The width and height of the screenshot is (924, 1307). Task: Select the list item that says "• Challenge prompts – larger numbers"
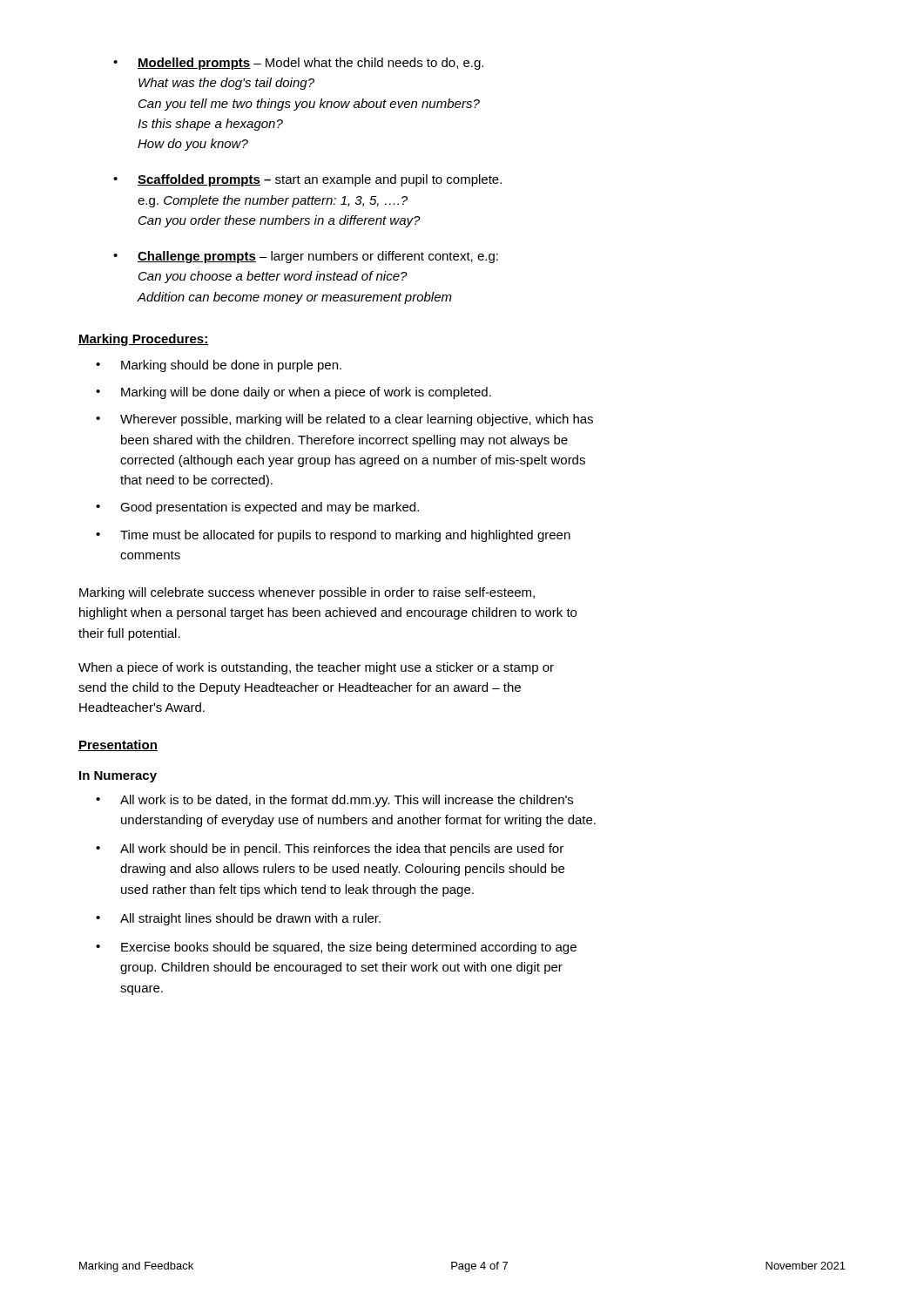coord(306,276)
